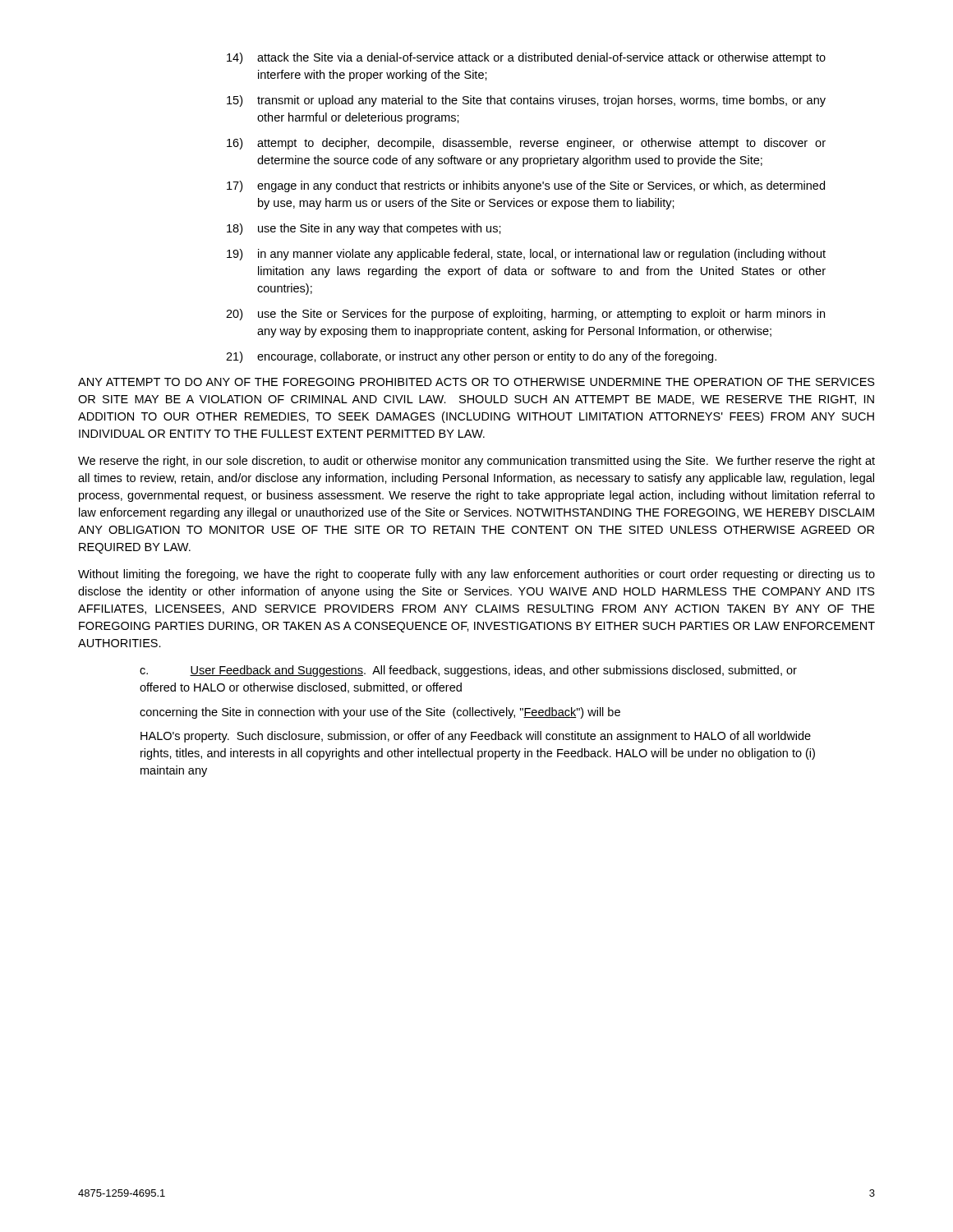953x1232 pixels.
Task: Where is the passage that starts "We reserve the"?
Action: coord(476,504)
